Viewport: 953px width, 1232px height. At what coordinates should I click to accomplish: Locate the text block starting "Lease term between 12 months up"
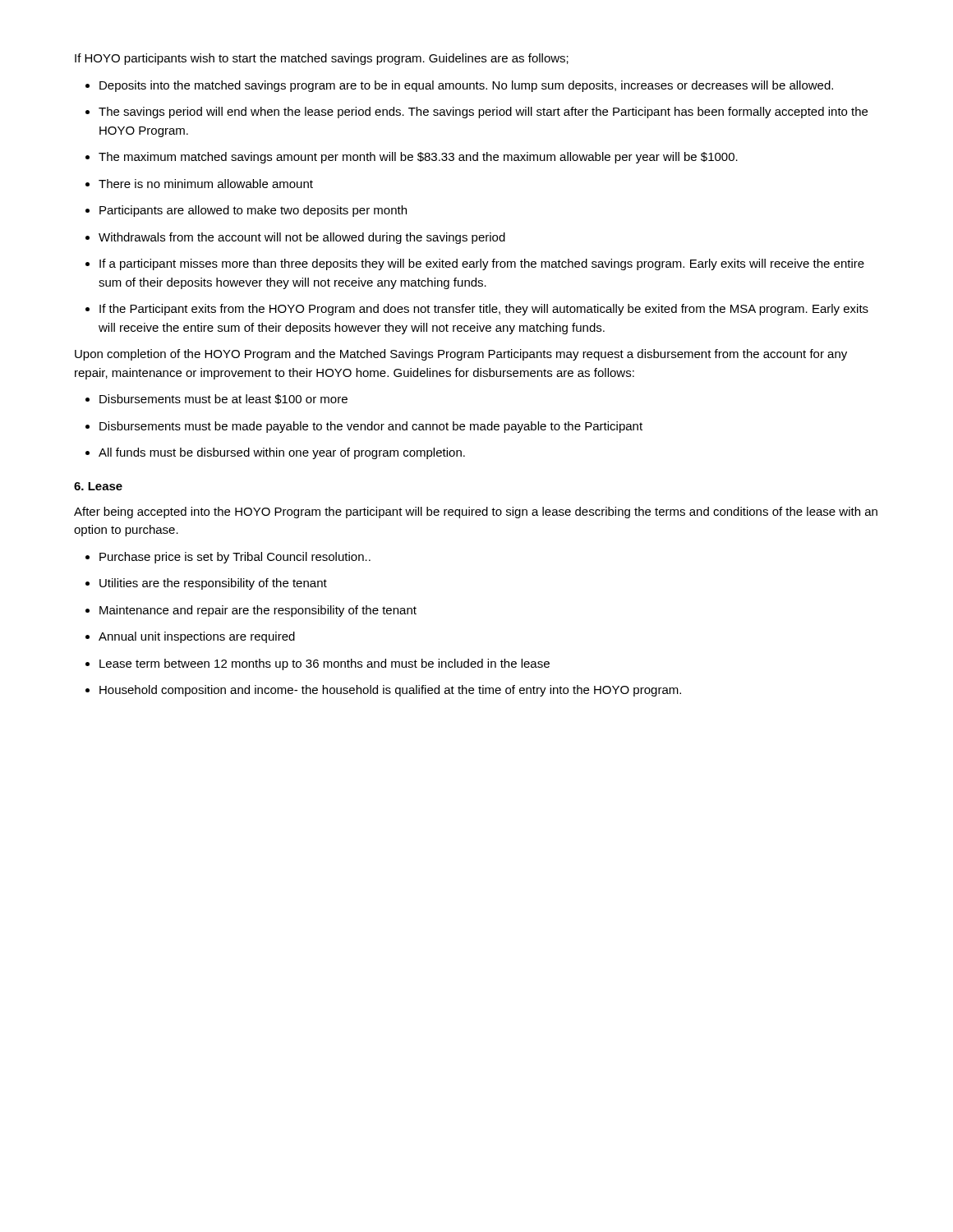pos(489,663)
